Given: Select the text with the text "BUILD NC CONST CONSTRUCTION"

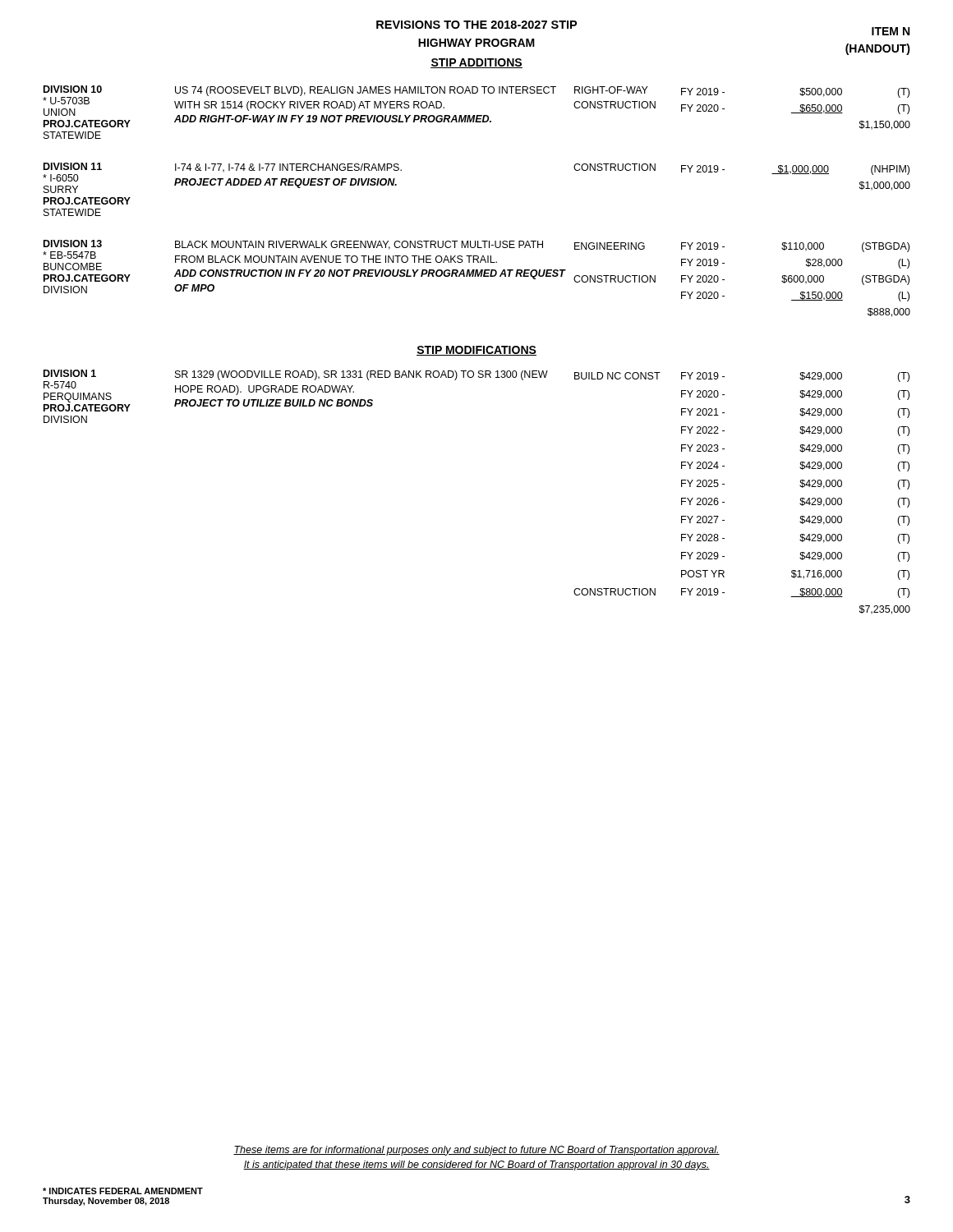Looking at the screenshot, I should point(617,376).
